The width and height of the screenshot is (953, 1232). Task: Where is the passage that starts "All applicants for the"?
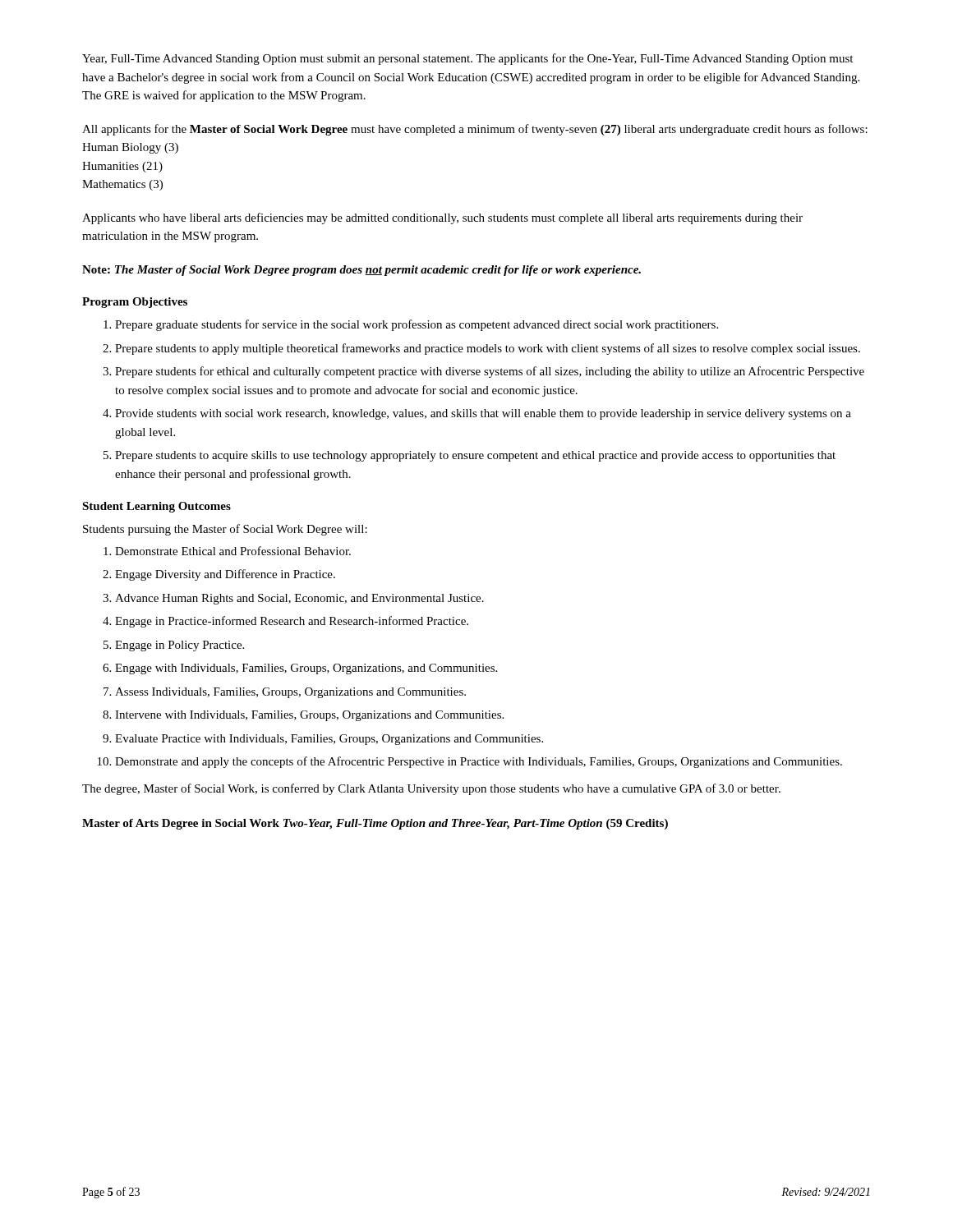pyautogui.click(x=475, y=130)
